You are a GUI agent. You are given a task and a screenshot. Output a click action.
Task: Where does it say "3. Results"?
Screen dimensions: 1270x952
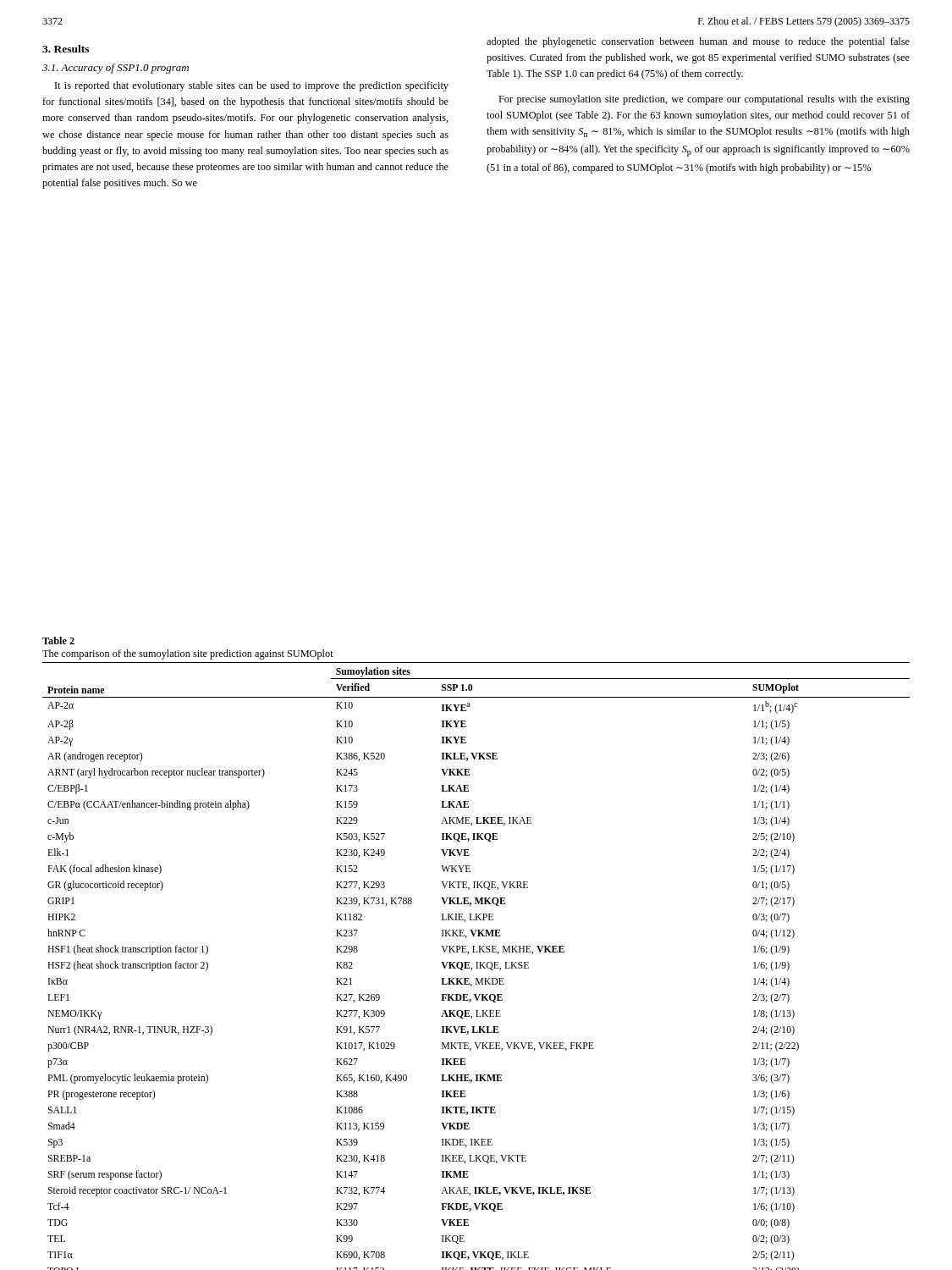tap(66, 49)
